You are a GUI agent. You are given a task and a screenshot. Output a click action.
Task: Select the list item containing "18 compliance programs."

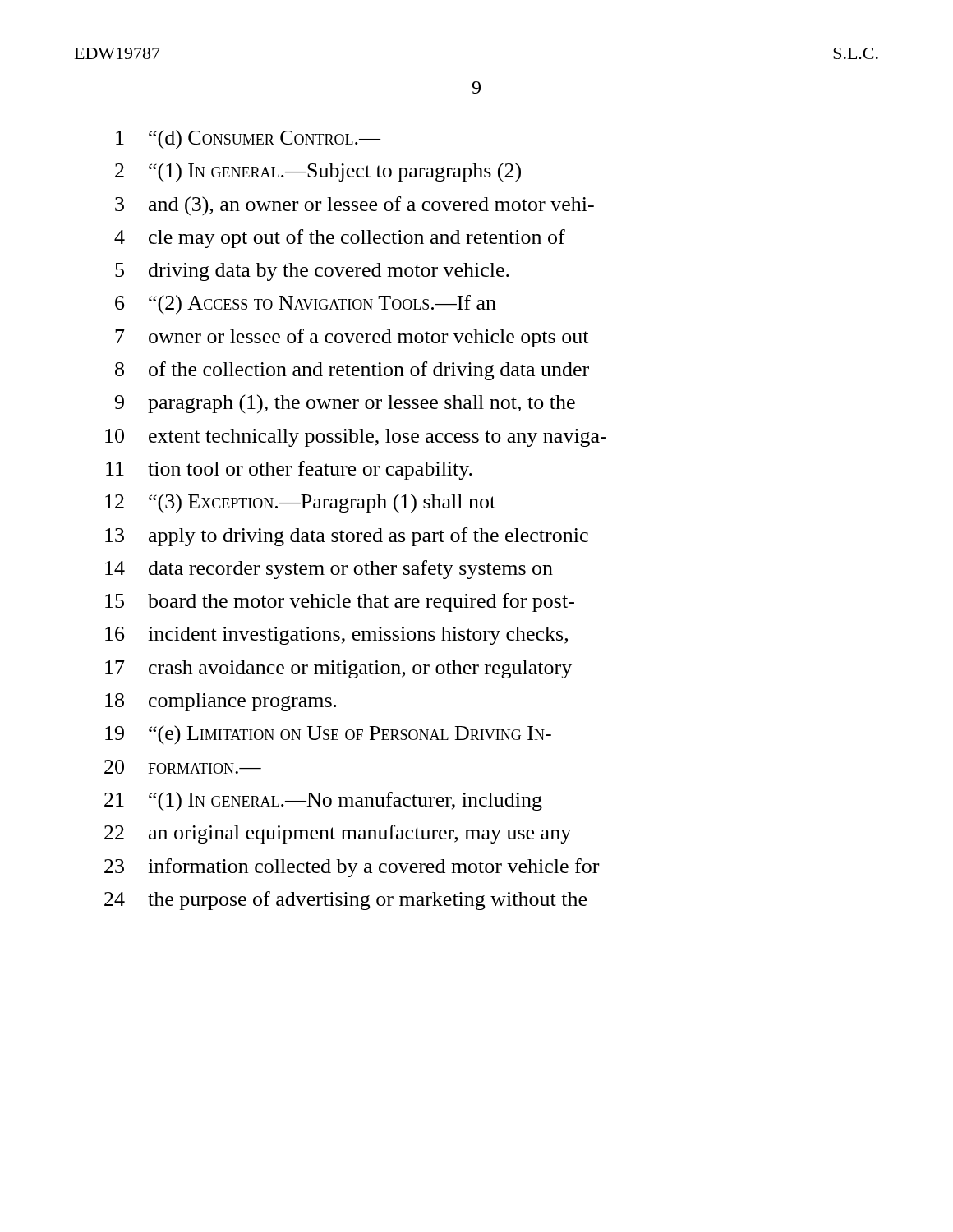click(221, 702)
